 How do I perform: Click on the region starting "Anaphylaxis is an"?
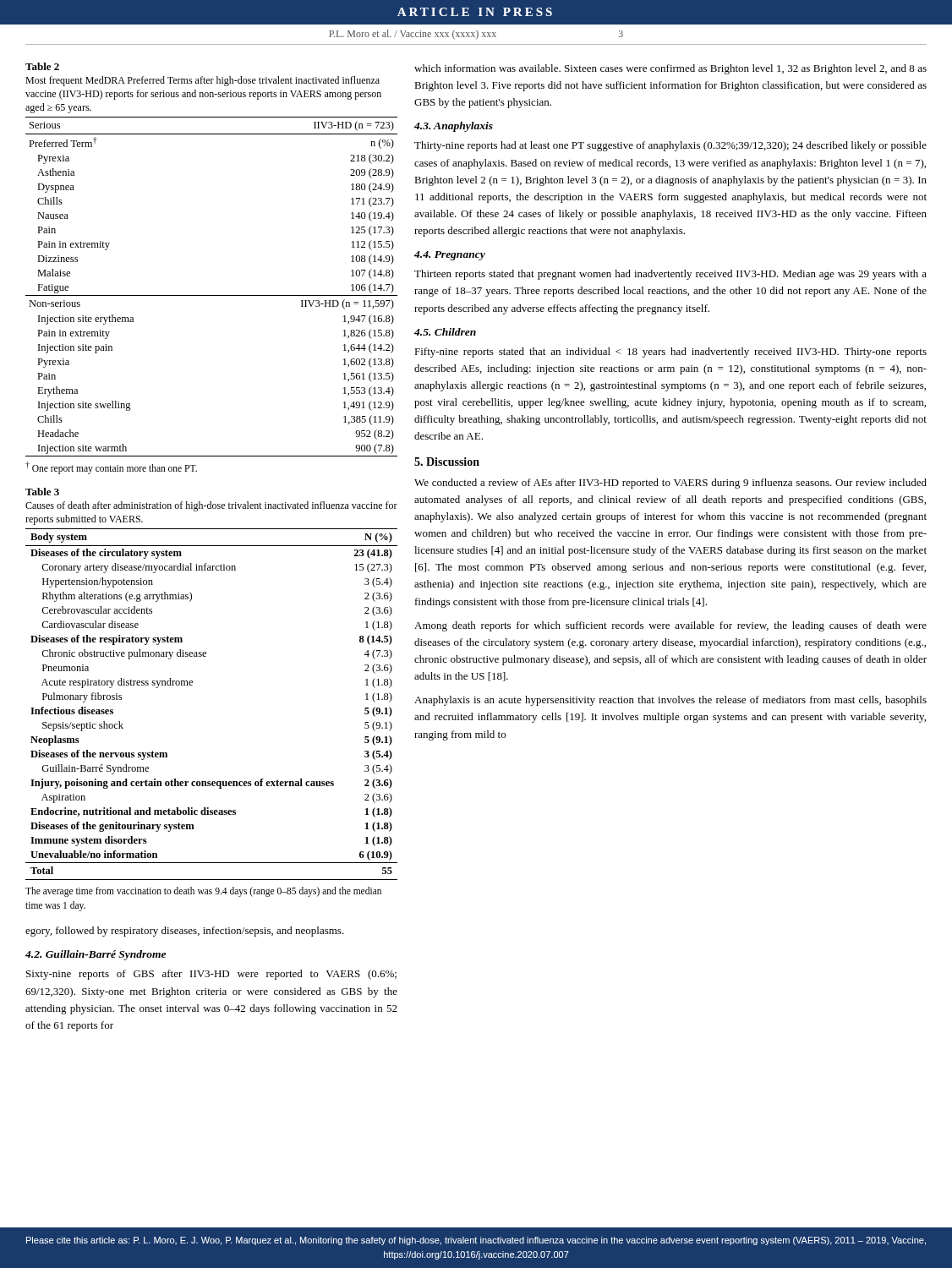(670, 717)
